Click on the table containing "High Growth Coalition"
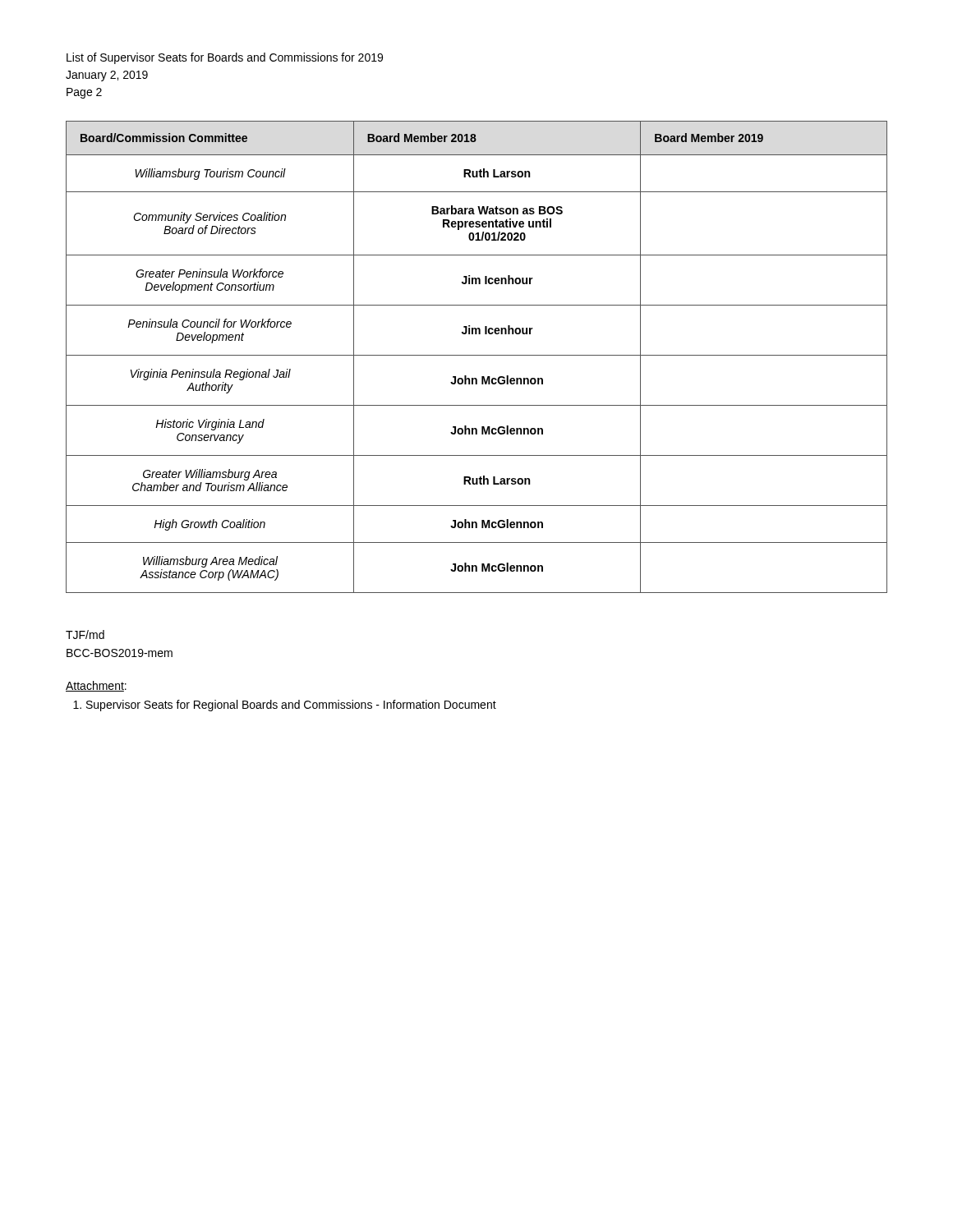This screenshot has height=1232, width=953. 476,357
